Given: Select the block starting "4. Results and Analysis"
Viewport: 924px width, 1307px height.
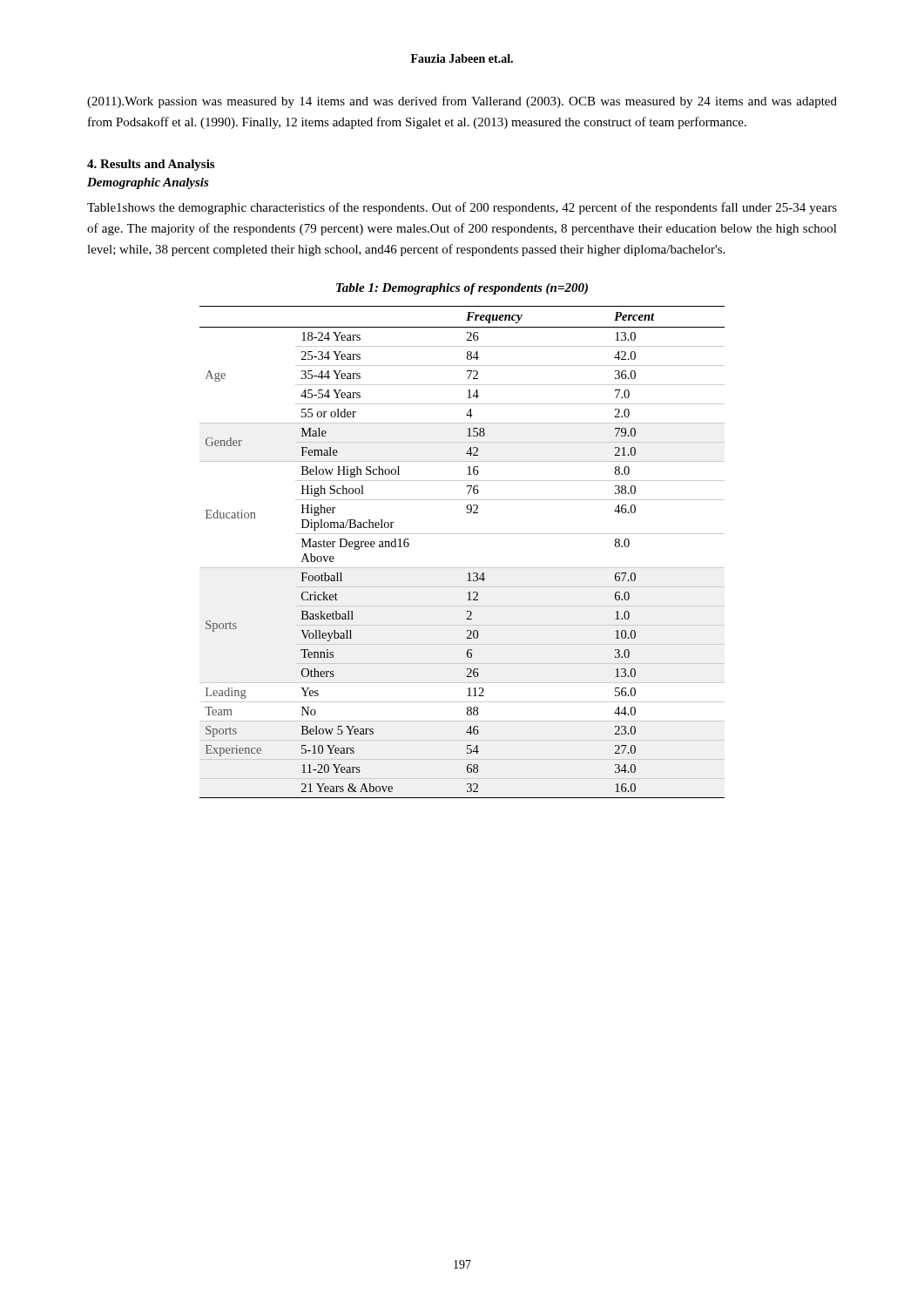Looking at the screenshot, I should 151,164.
